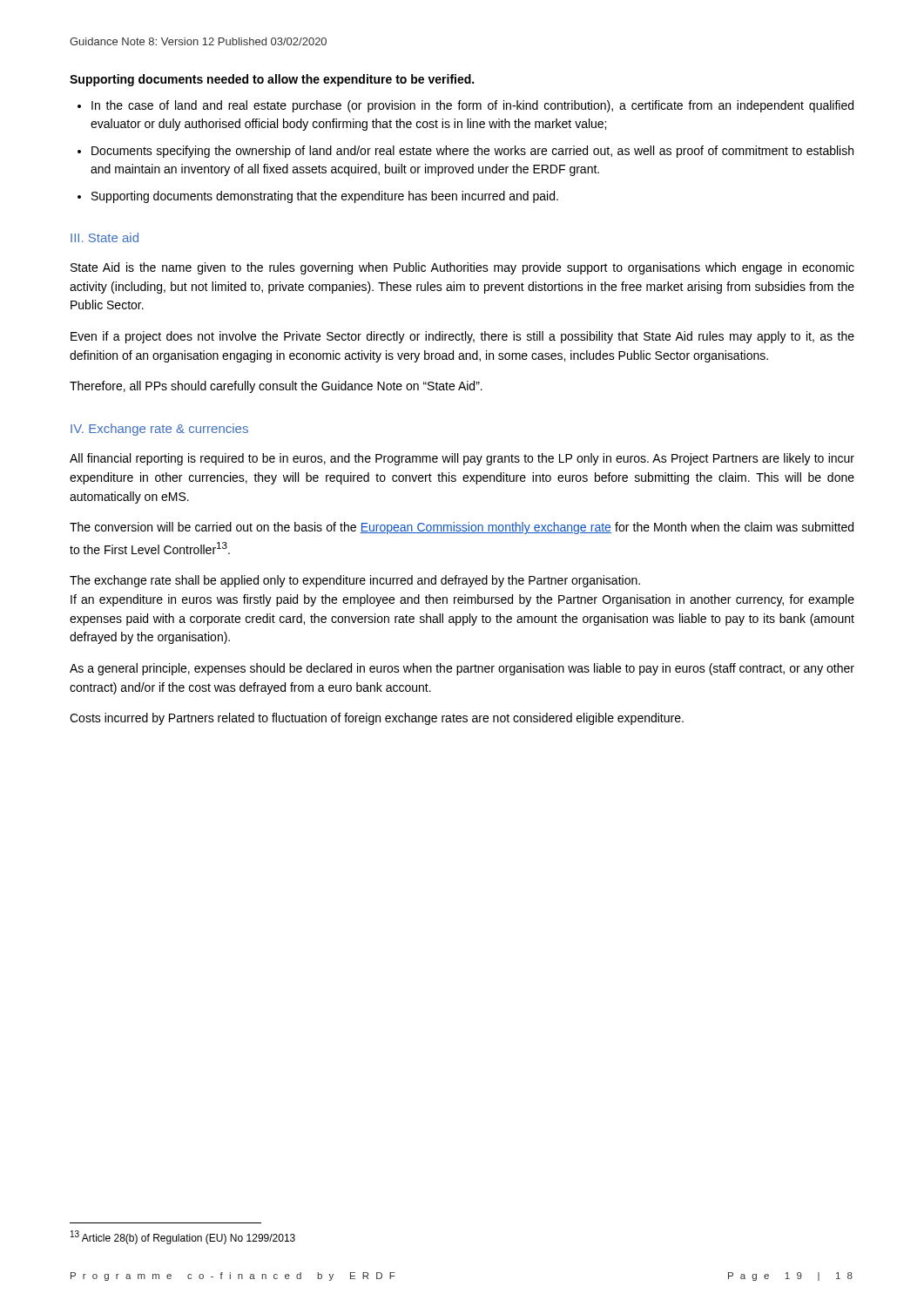924x1307 pixels.
Task: Locate the block of text that opens with "Documents specifying the"
Action: point(472,160)
